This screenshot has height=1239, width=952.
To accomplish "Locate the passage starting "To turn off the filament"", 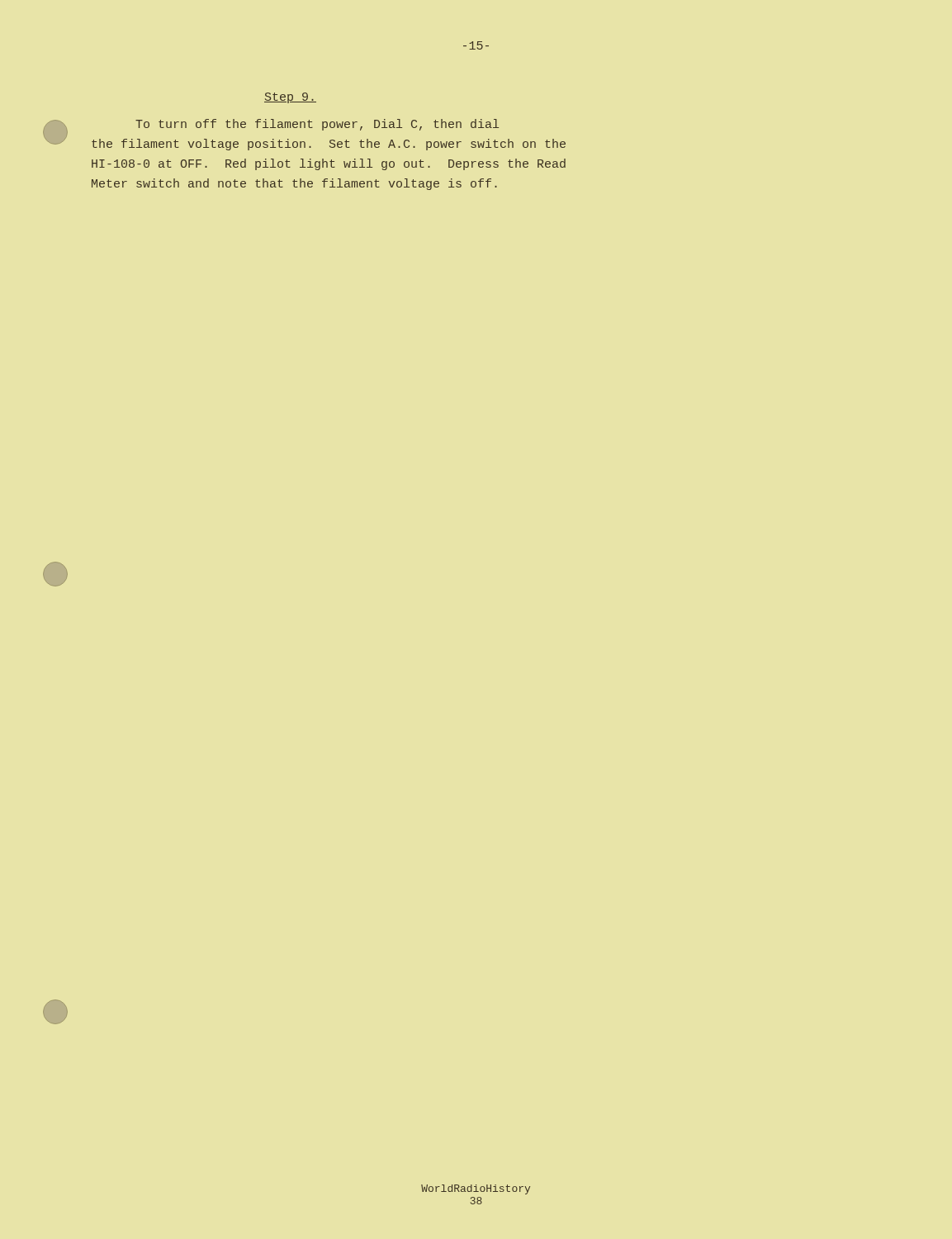I will click(x=329, y=155).
